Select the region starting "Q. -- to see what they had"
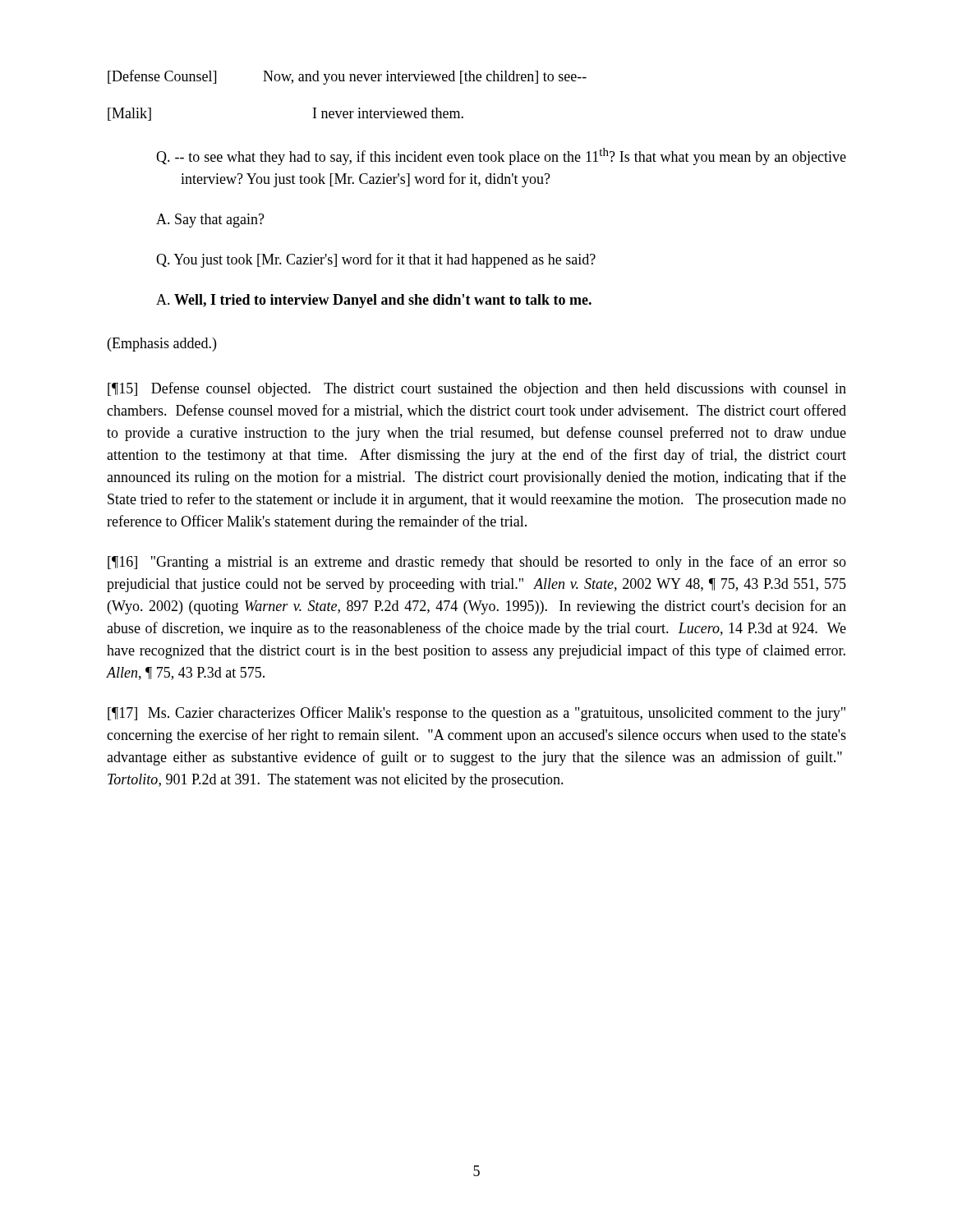Viewport: 953px width, 1232px height. coord(501,167)
